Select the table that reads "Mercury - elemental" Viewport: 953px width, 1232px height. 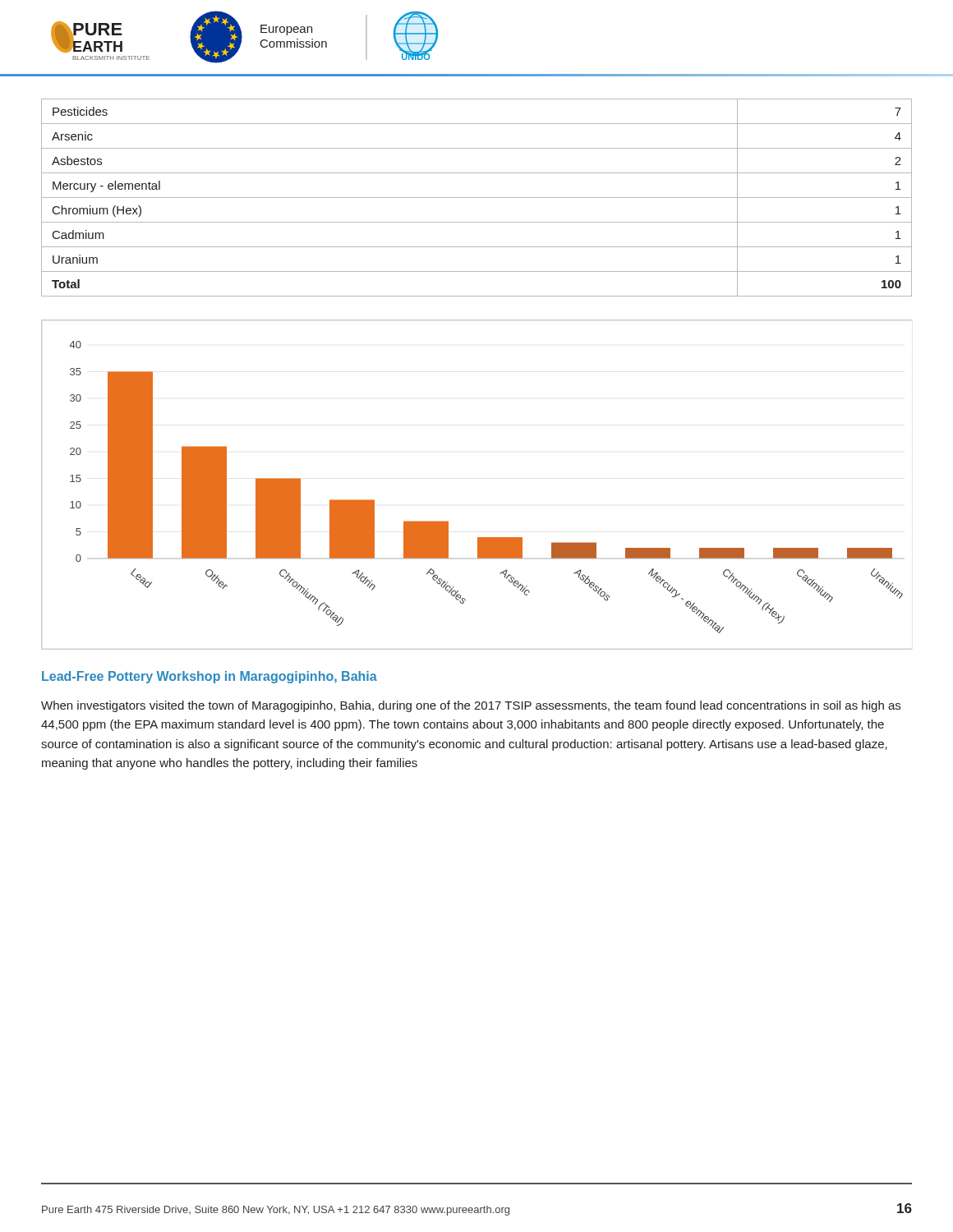coord(476,198)
